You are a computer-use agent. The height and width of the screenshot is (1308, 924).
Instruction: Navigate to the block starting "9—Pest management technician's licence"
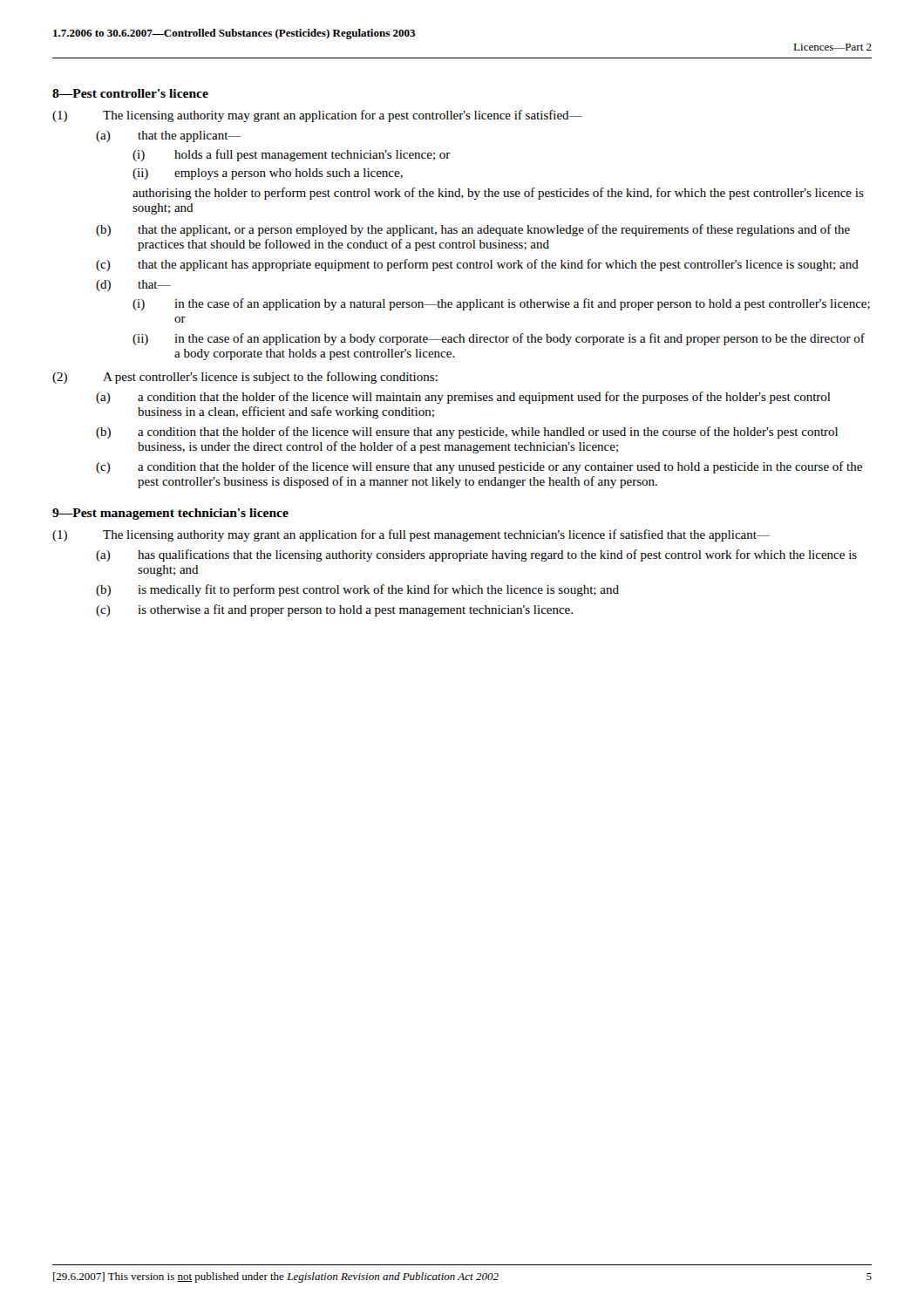[x=170, y=512]
